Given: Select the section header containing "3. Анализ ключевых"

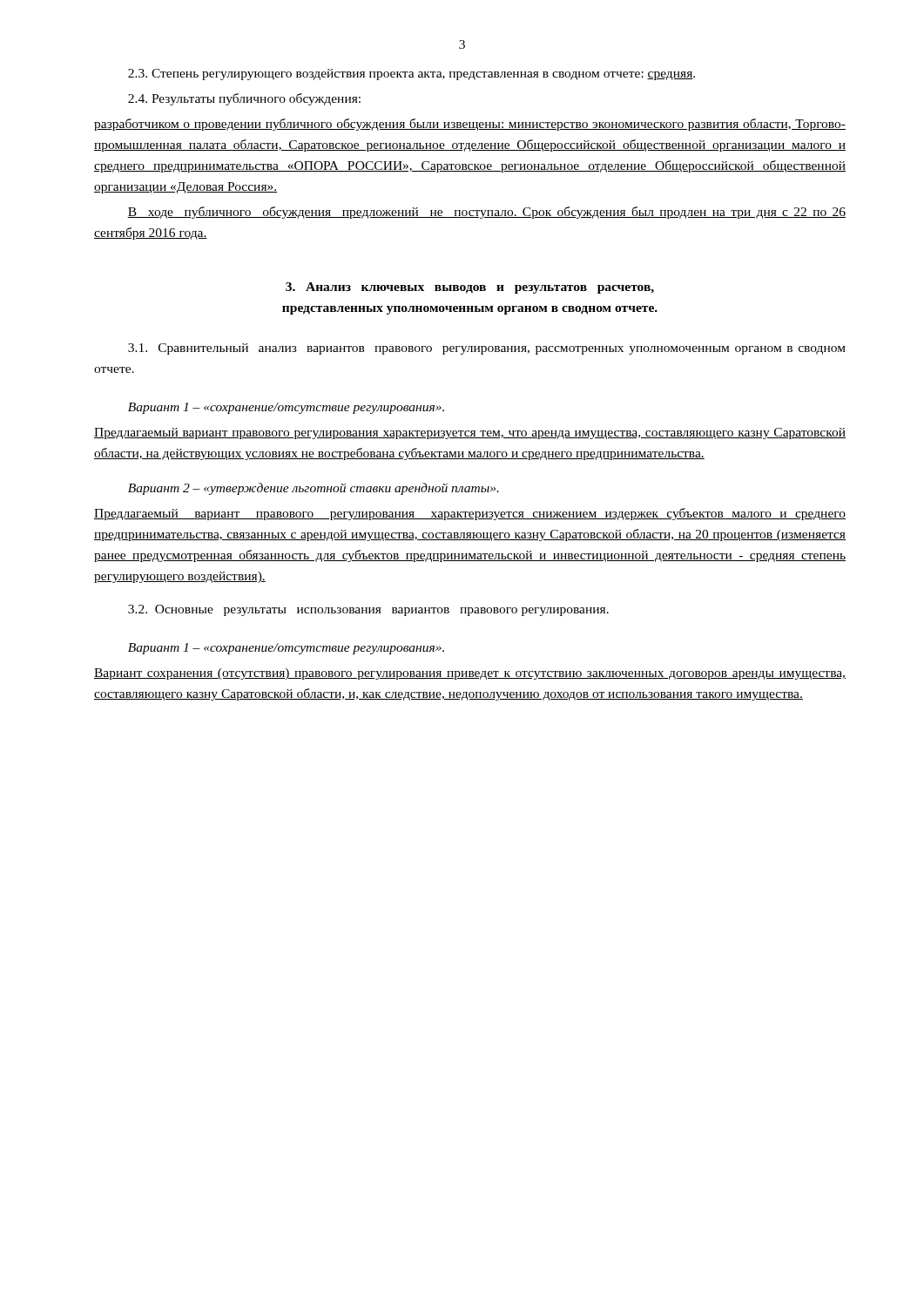Looking at the screenshot, I should coord(470,297).
